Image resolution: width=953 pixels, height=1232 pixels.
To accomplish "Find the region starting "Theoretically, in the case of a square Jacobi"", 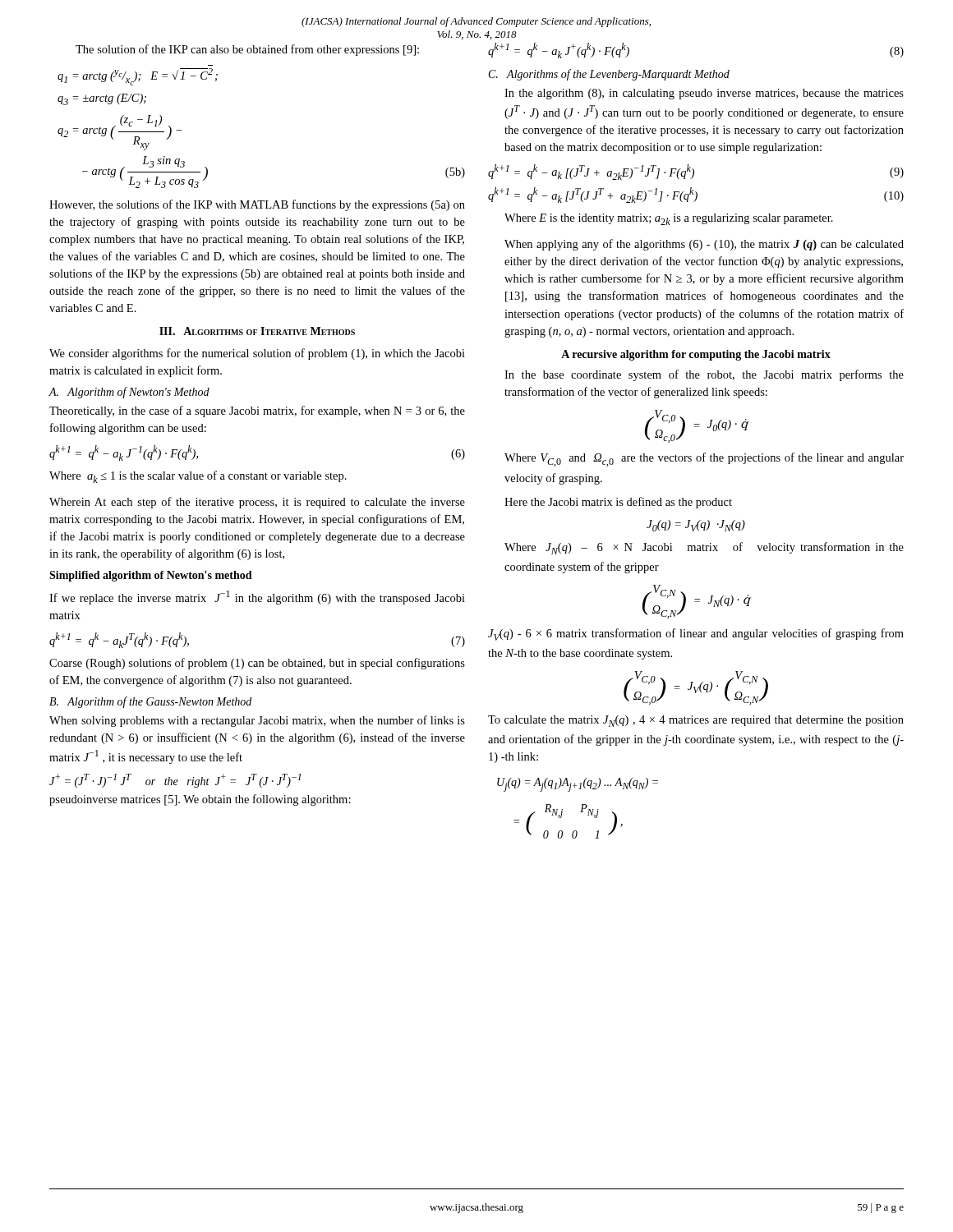I will pos(257,420).
